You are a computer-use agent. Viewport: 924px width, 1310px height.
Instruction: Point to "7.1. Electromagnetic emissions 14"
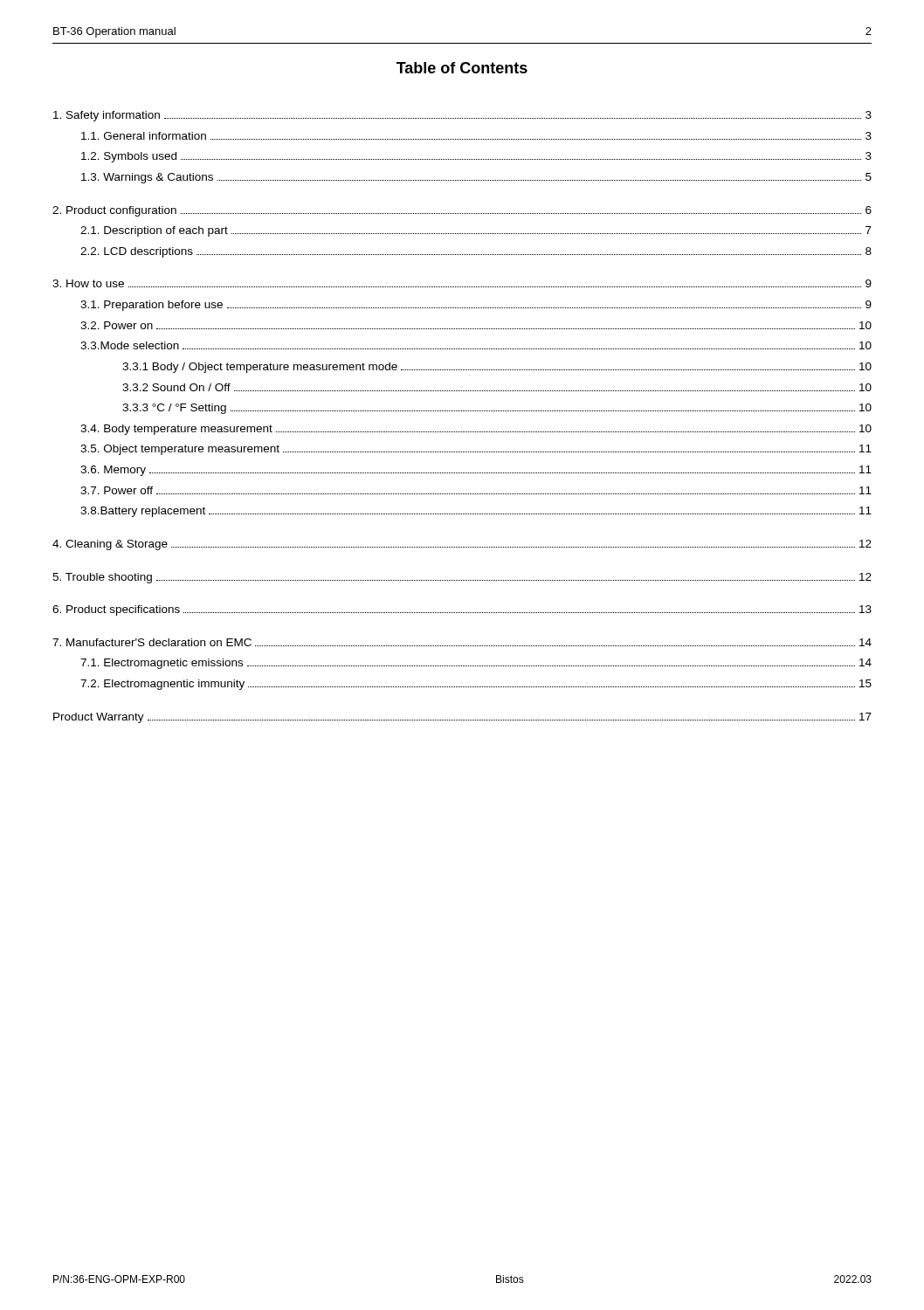click(476, 663)
